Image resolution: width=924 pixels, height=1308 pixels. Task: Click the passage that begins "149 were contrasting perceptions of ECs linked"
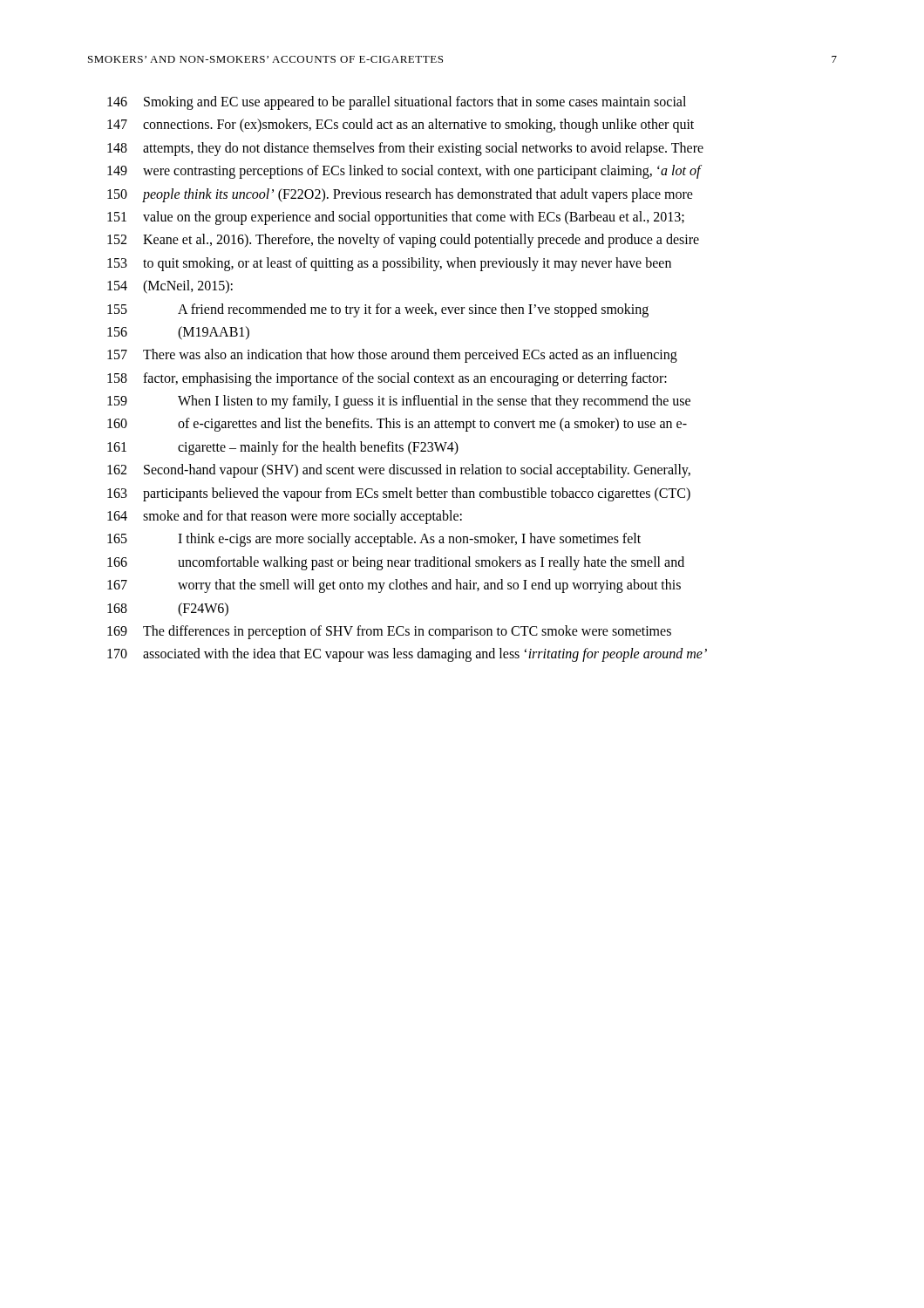462,171
